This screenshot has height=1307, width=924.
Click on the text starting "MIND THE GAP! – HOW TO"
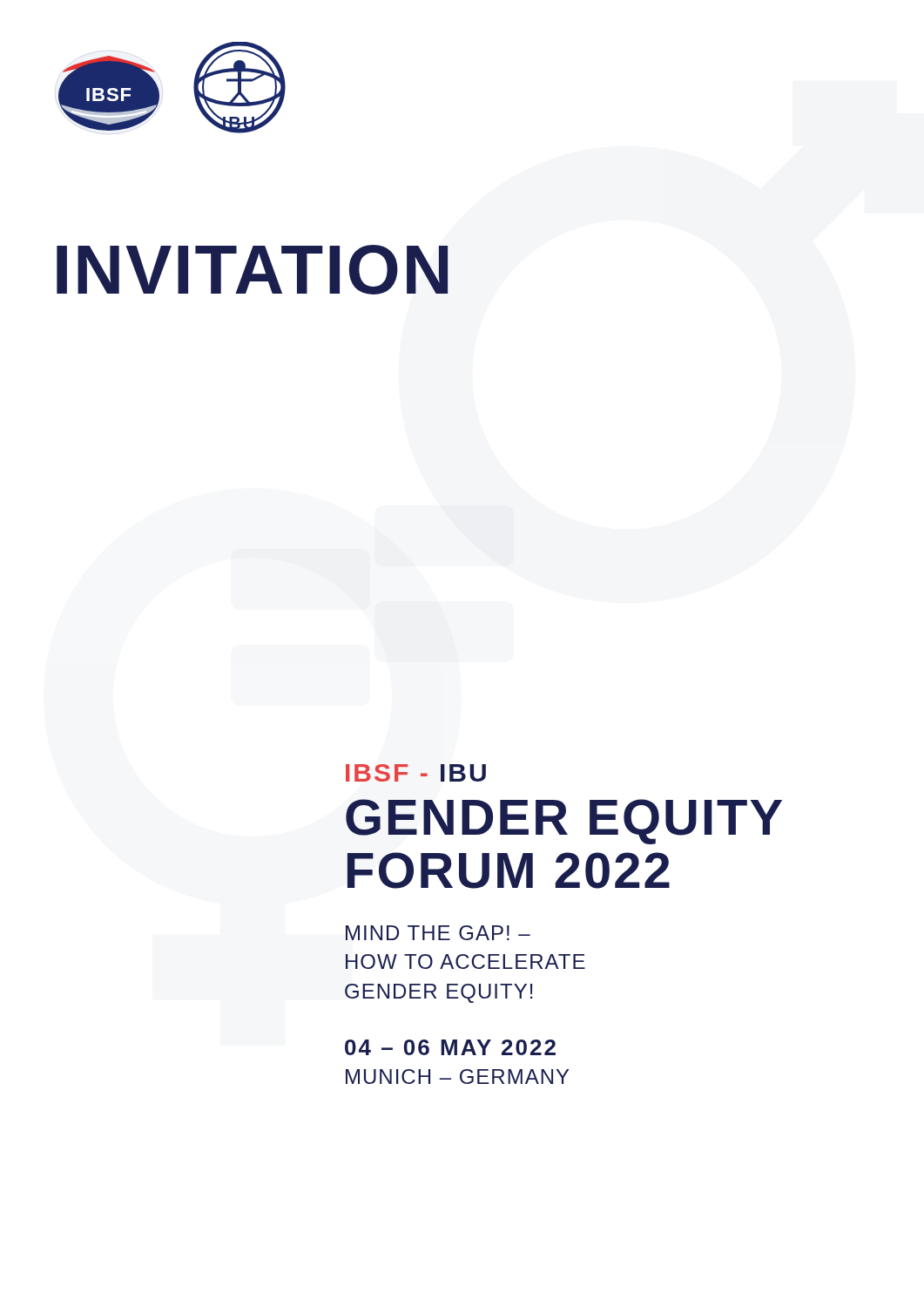(465, 962)
